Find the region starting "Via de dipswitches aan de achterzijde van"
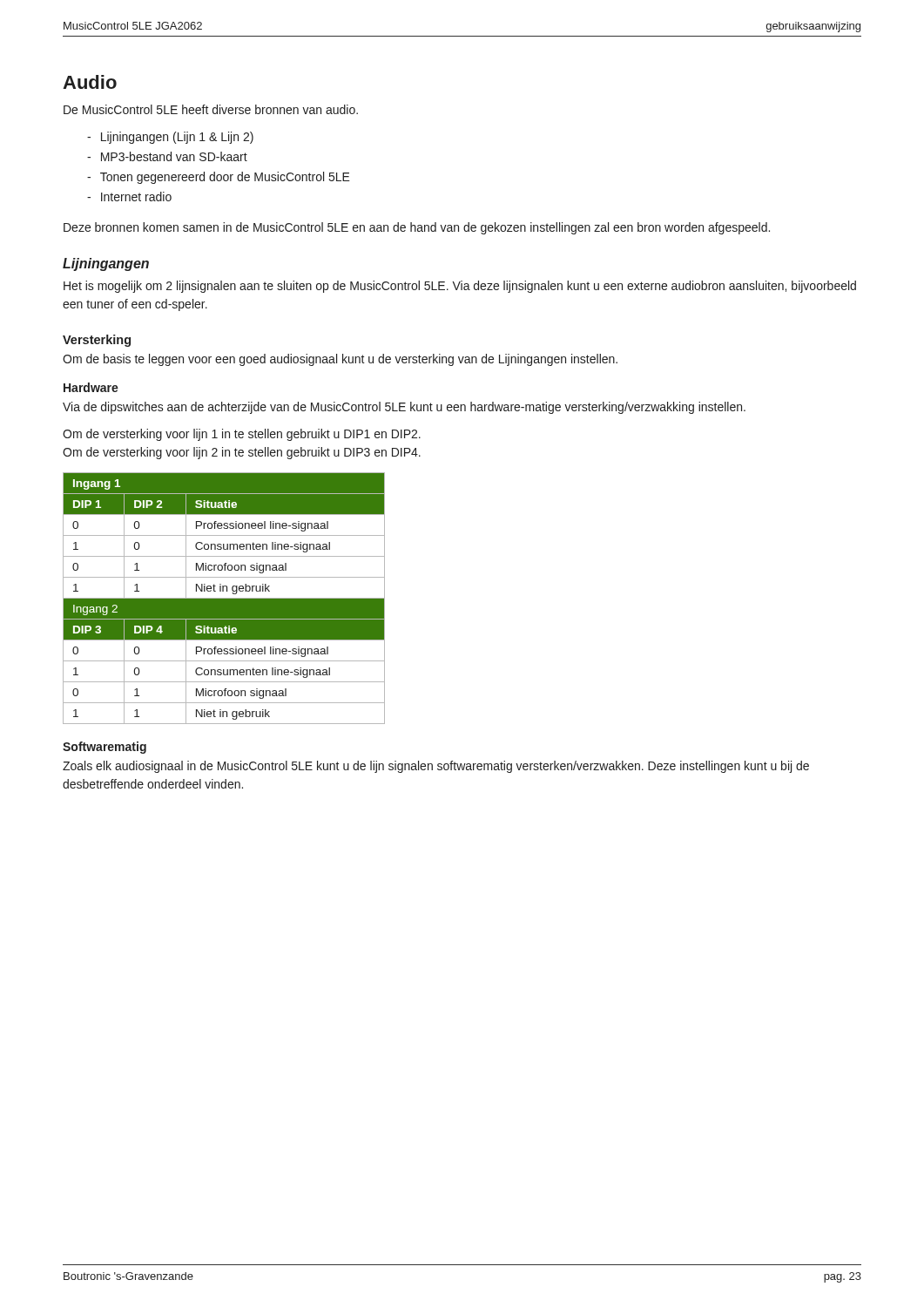 click(405, 407)
